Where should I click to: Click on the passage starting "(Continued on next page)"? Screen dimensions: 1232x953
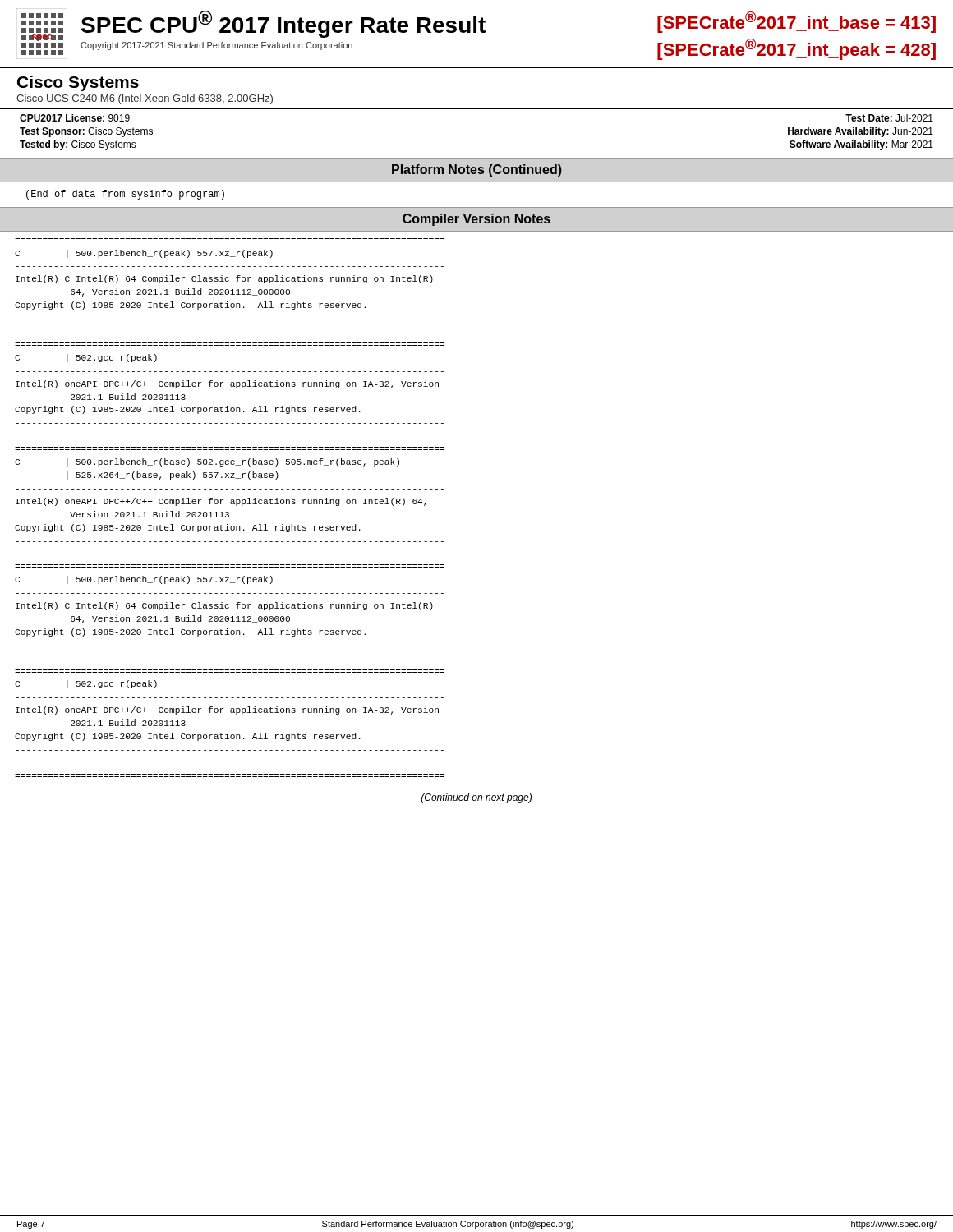coord(476,797)
